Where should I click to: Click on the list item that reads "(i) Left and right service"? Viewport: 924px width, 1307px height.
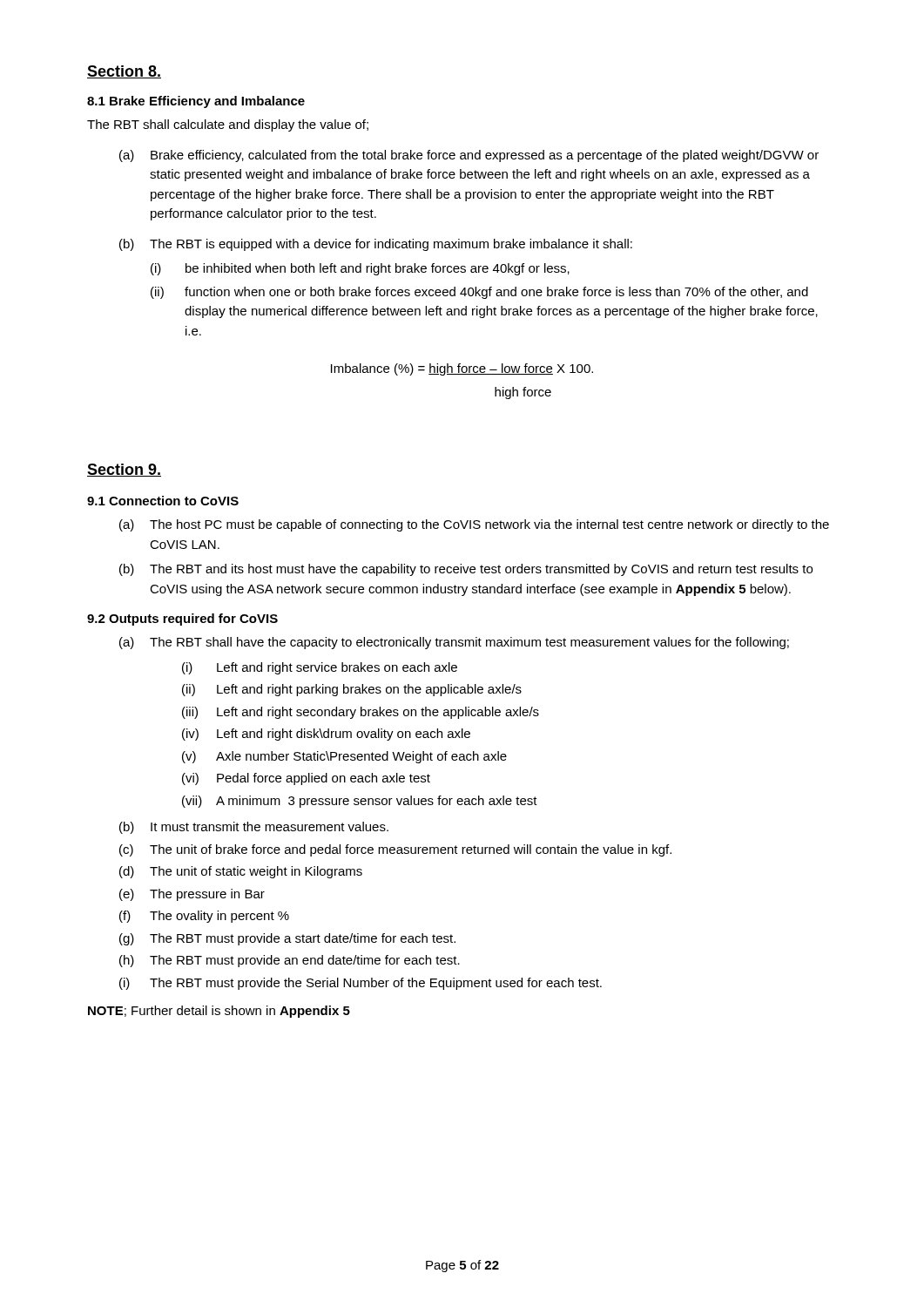[x=320, y=668]
